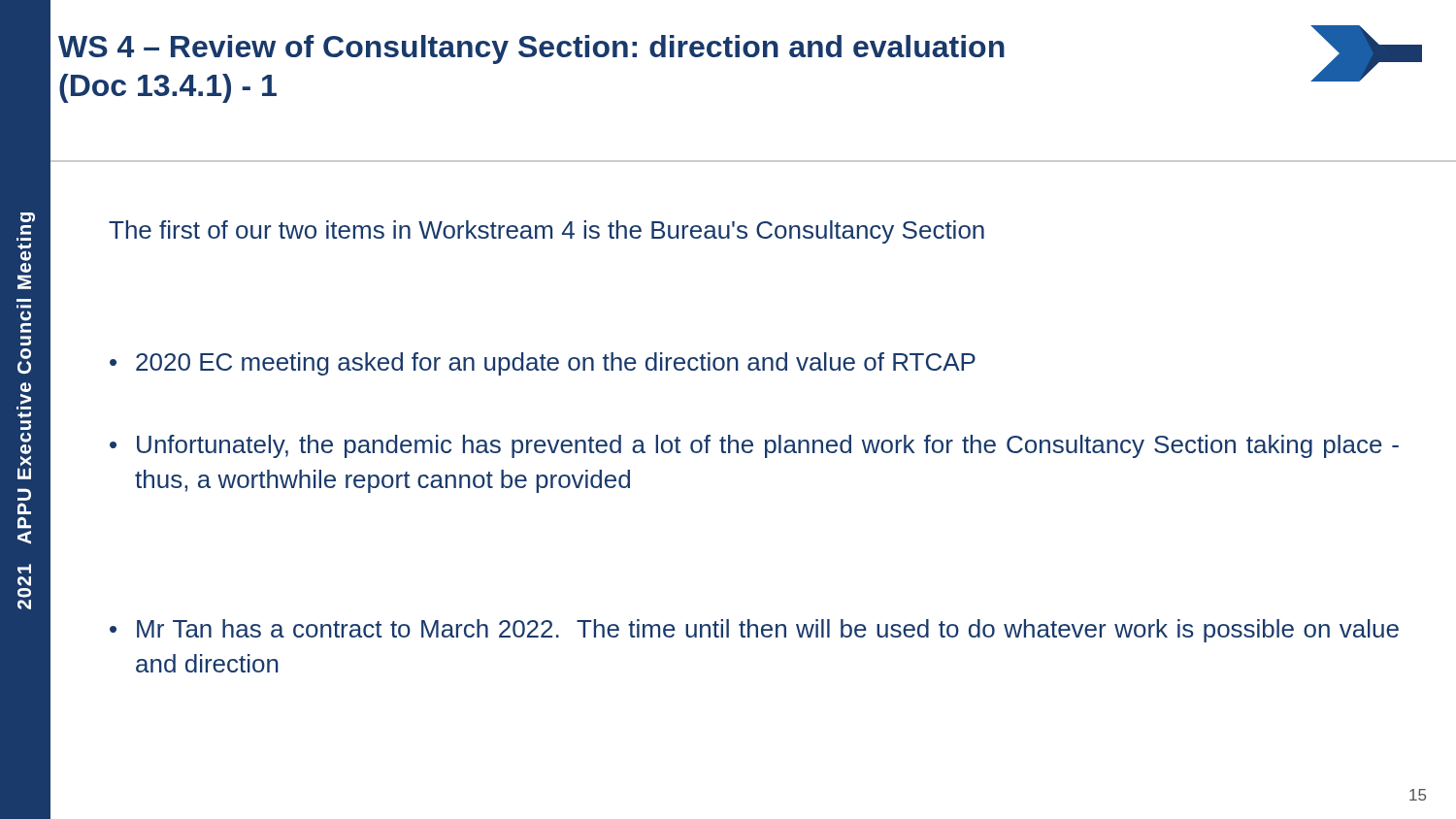Click on the block starting "The first of our two items"
The image size is (1456, 819).
pyautogui.click(x=547, y=230)
